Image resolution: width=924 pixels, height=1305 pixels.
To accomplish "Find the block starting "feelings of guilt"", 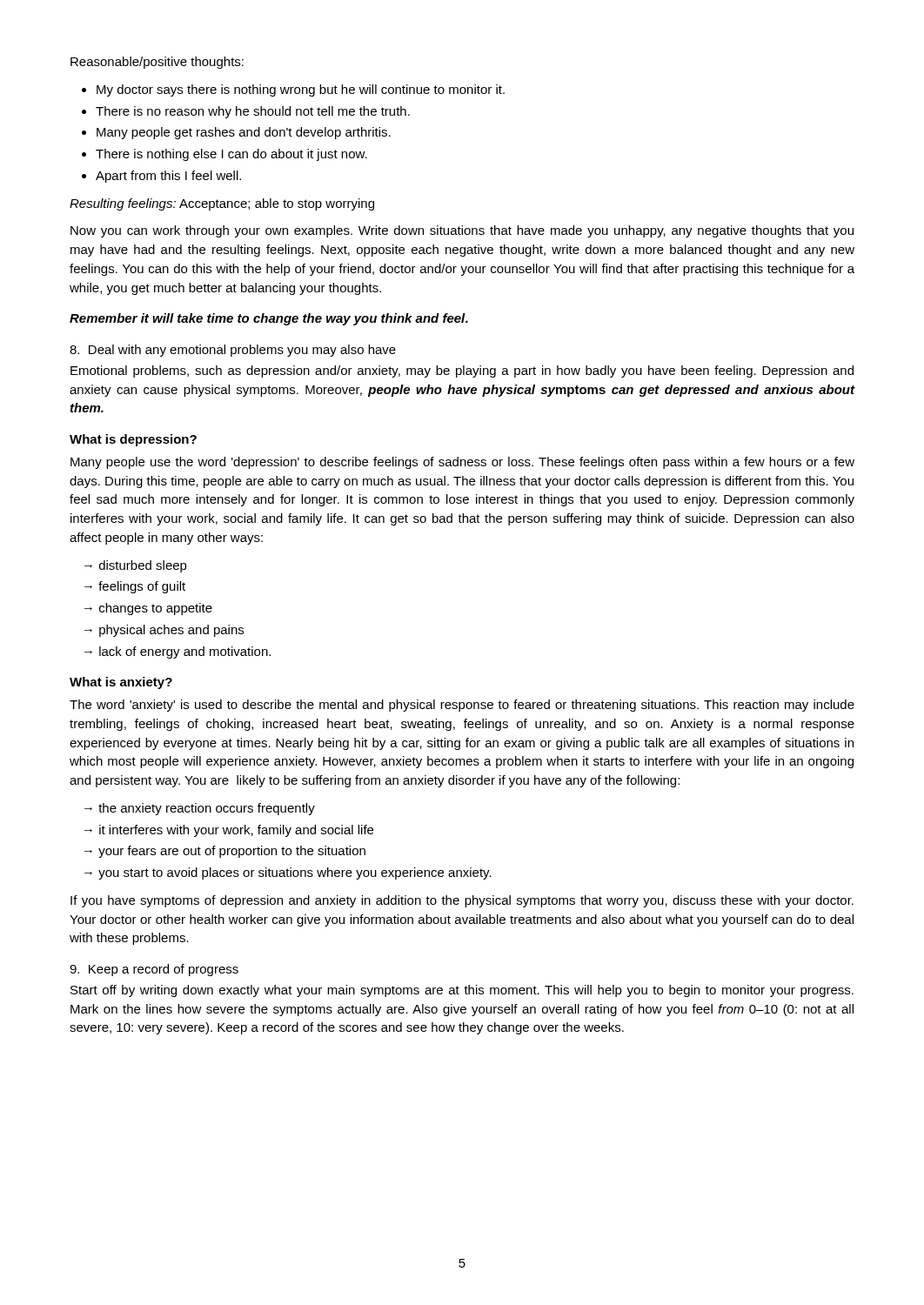I will click(135, 587).
